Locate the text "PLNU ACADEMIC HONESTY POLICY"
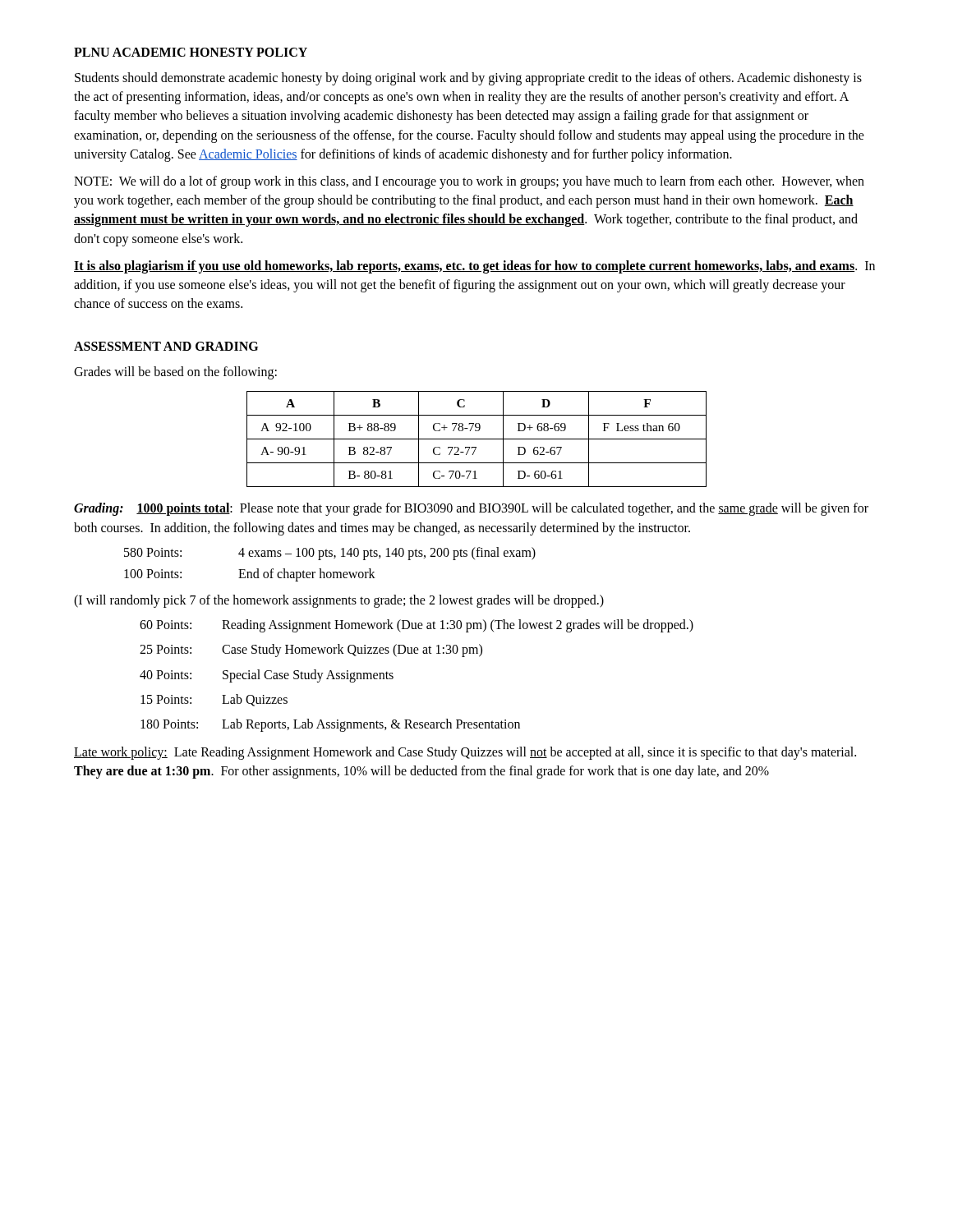Screen dimensions: 1232x953 point(191,52)
